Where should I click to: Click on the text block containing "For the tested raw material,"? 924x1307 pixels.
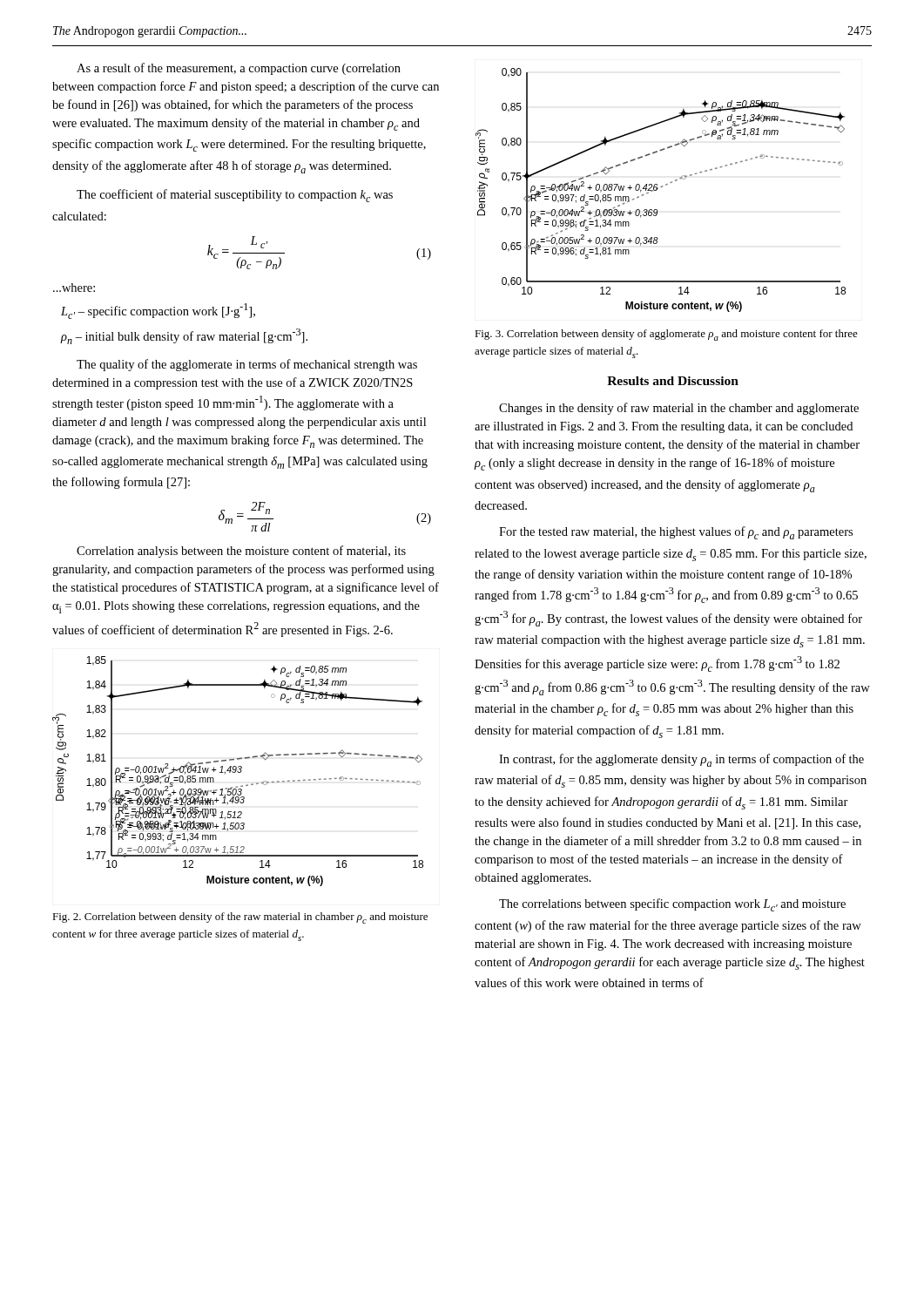(x=673, y=633)
